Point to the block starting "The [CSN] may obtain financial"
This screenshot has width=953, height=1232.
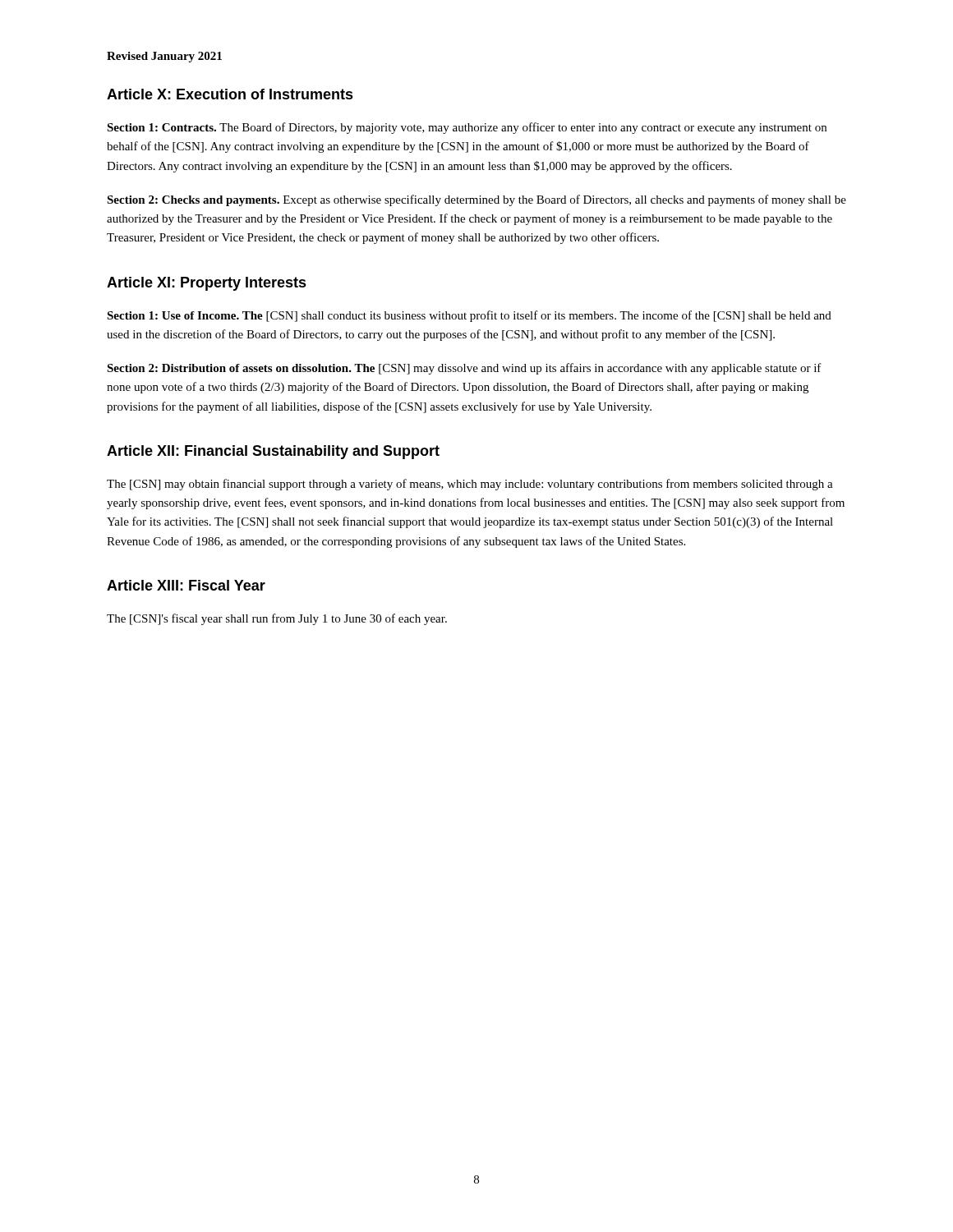click(476, 512)
